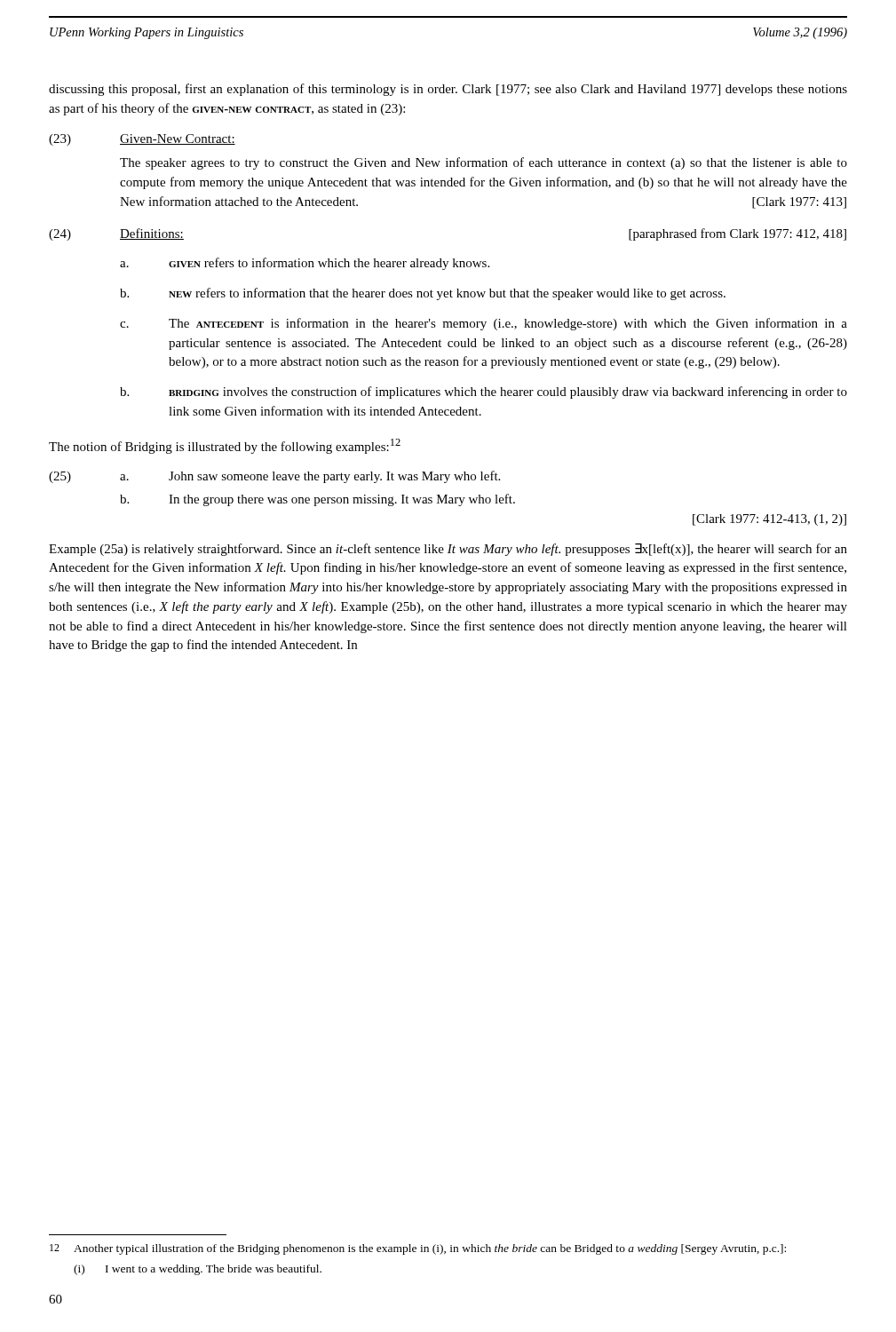The height and width of the screenshot is (1332, 896).
Task: Find the block starting "(24) Definitions: [paraphrased from"
Action: click(151, 234)
